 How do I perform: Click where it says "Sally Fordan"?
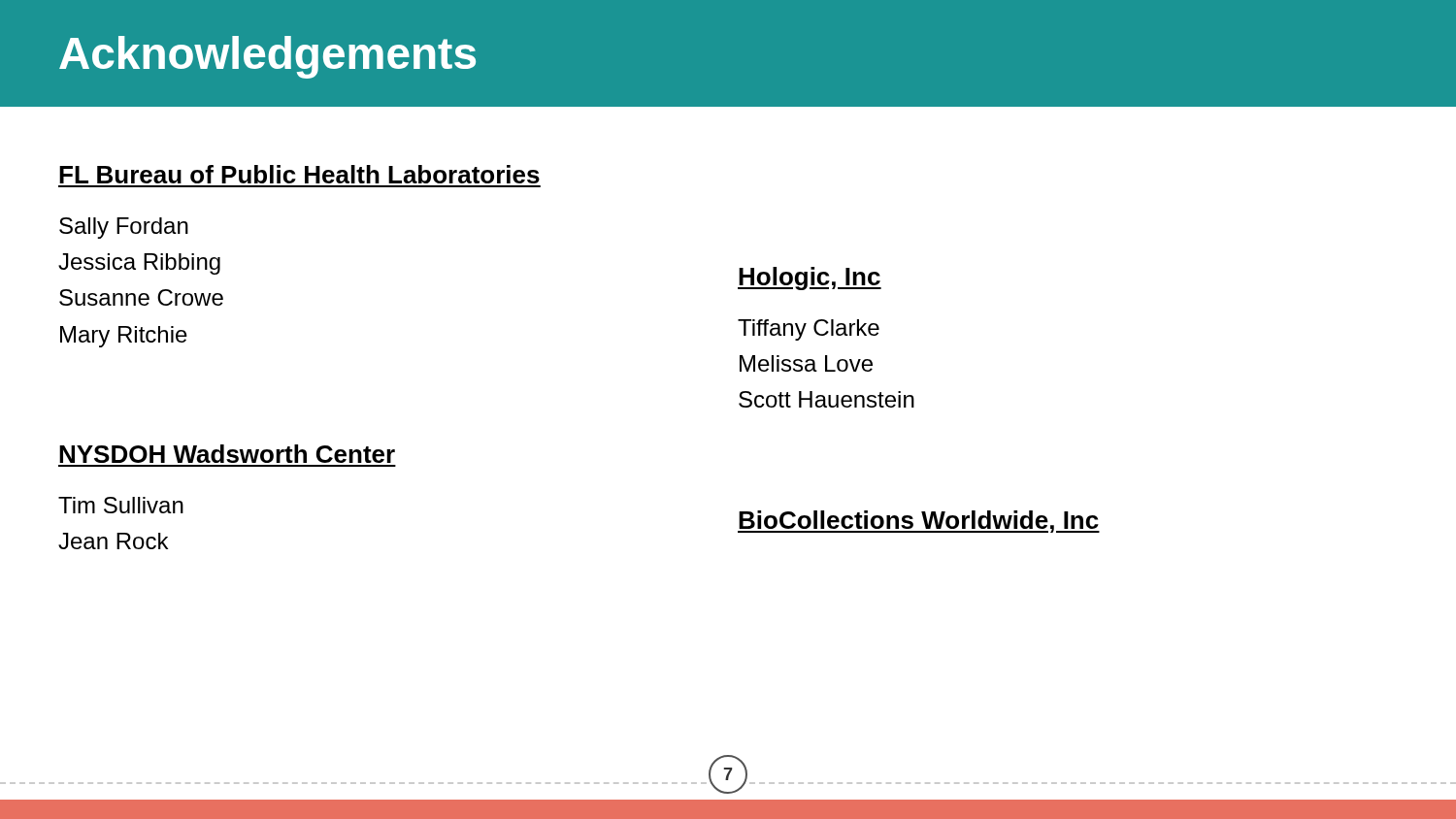[124, 226]
